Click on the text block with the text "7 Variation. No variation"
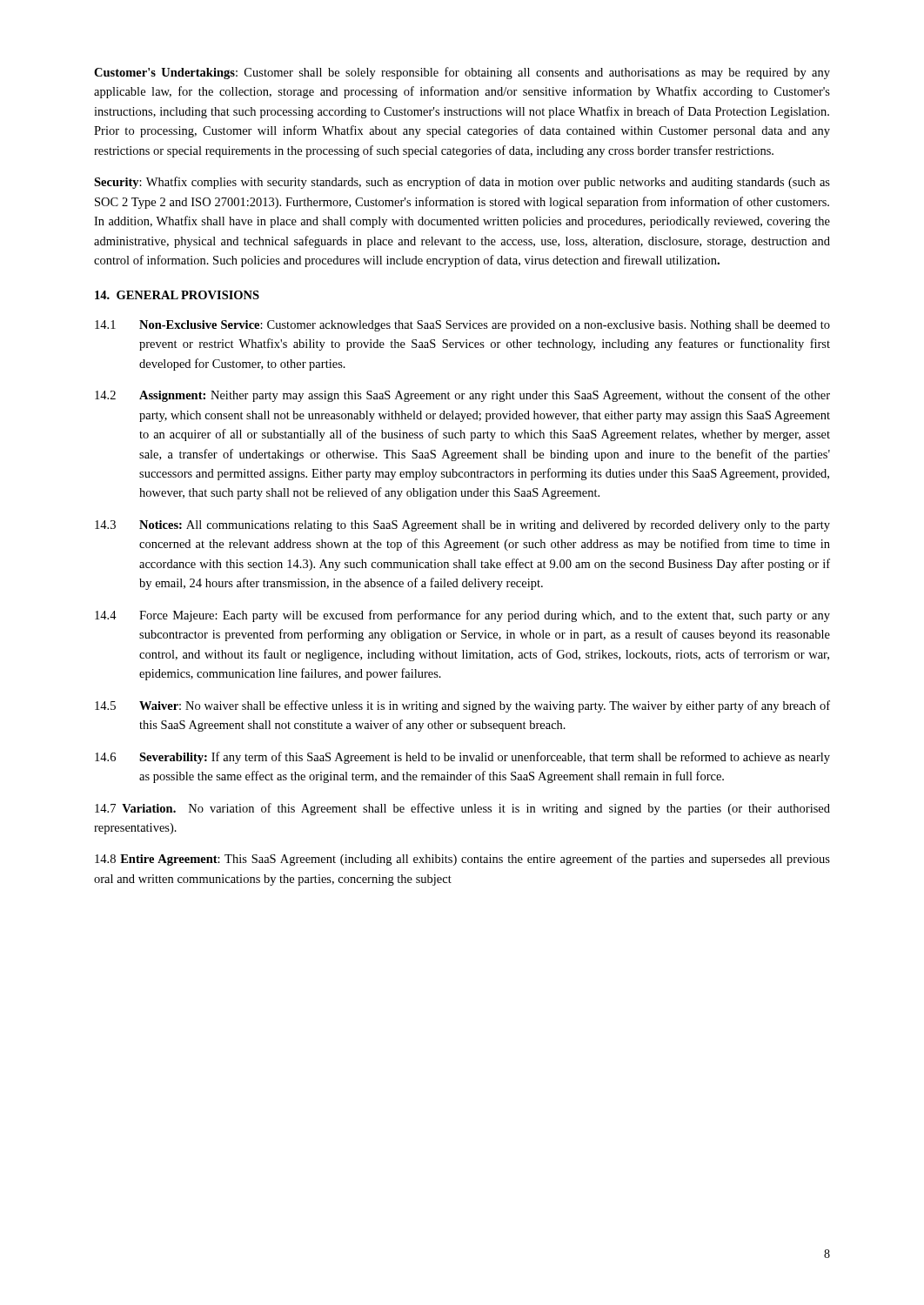Screen dimensions: 1305x924 (462, 818)
